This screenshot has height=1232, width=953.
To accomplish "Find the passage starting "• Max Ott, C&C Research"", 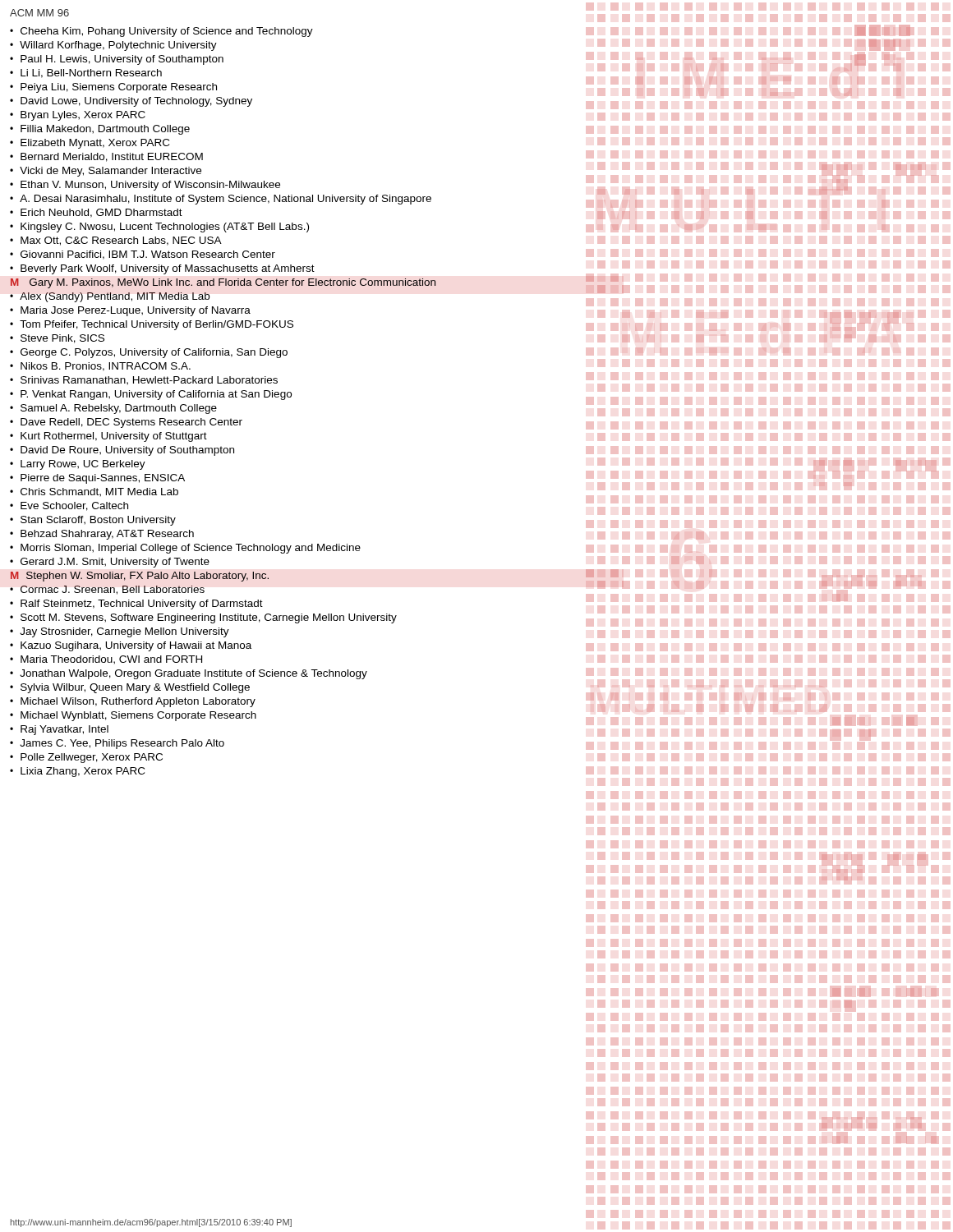I will click(x=116, y=240).
